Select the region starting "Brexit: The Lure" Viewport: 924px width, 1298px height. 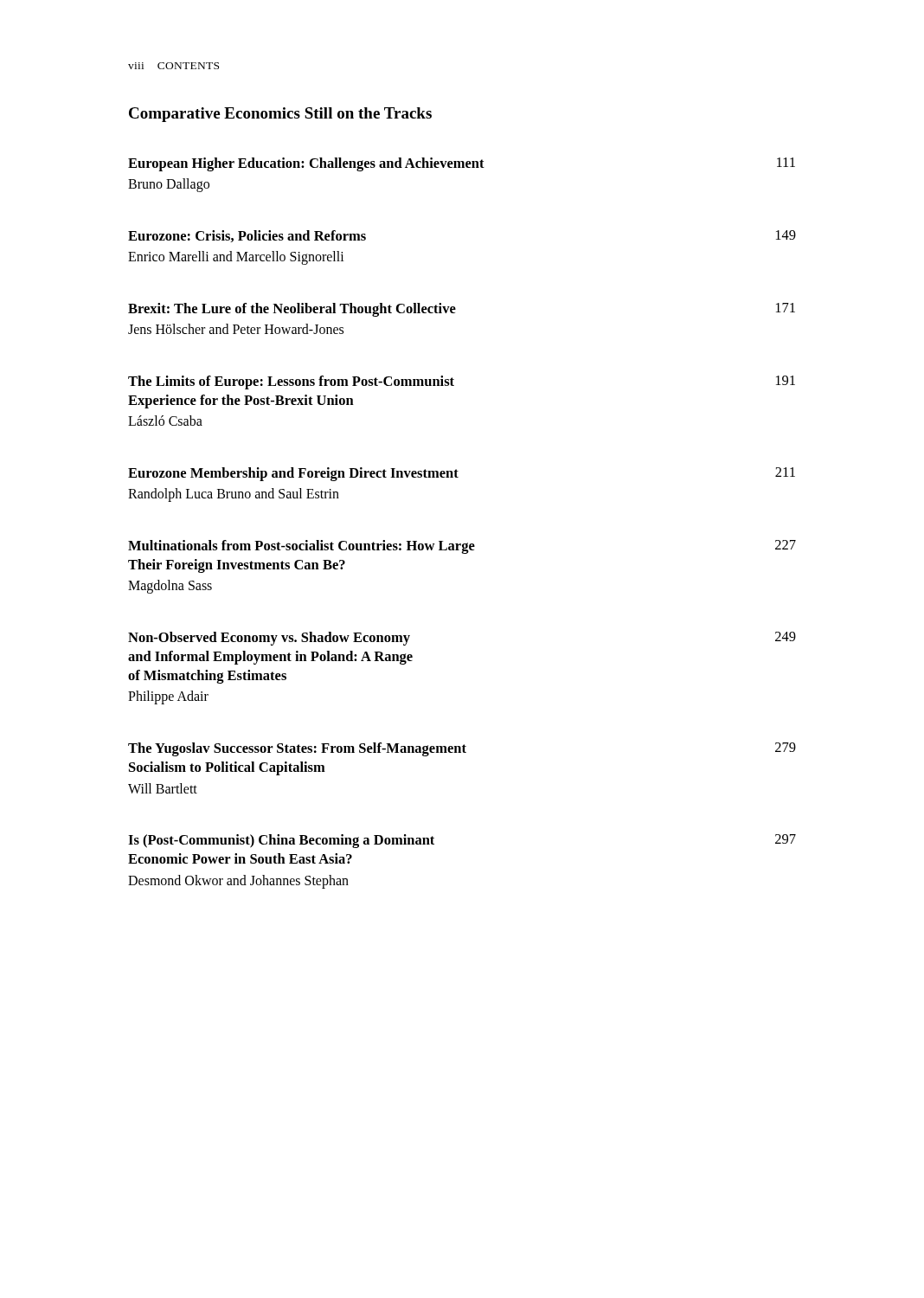[462, 319]
